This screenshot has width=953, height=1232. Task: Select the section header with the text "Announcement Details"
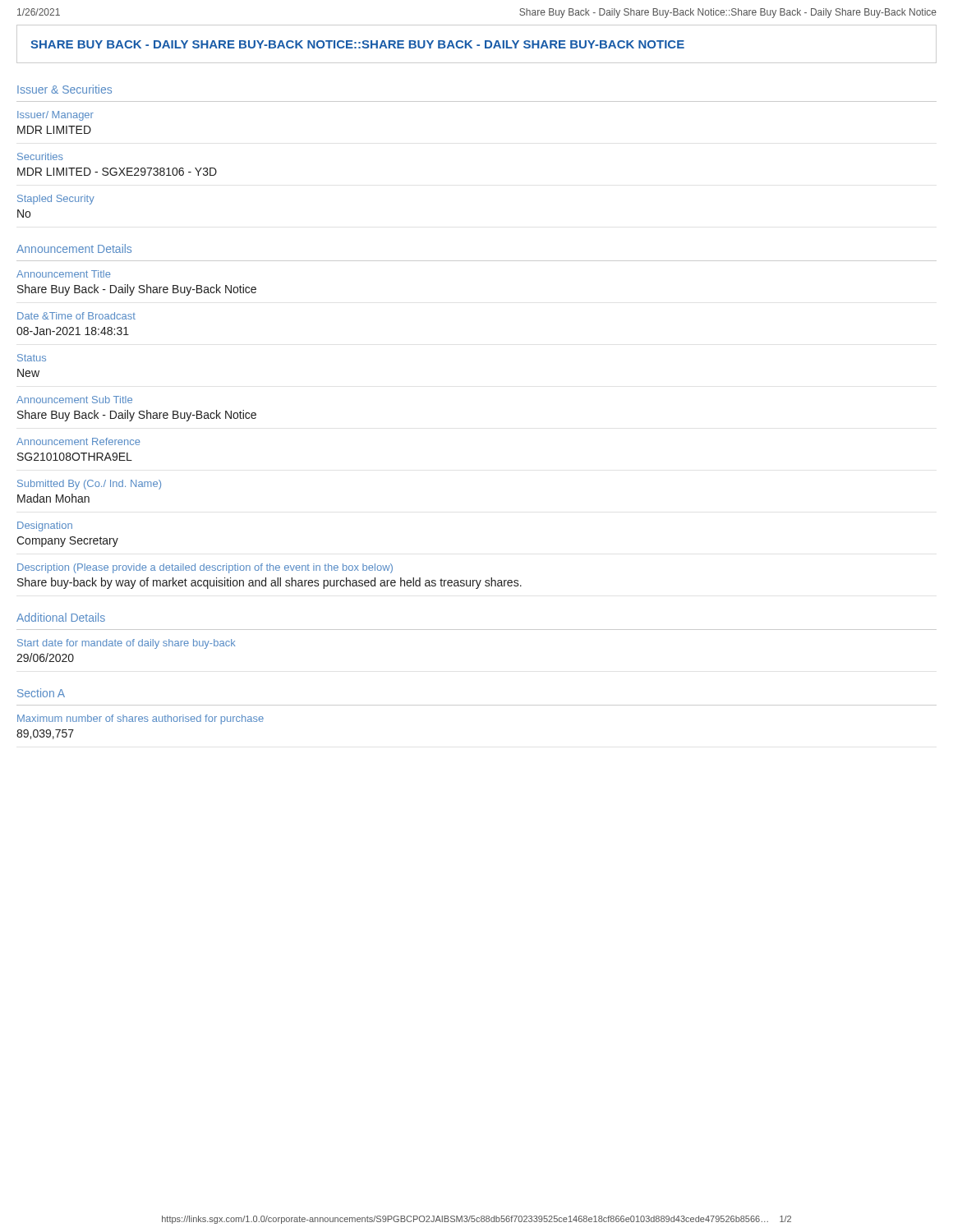coord(74,249)
